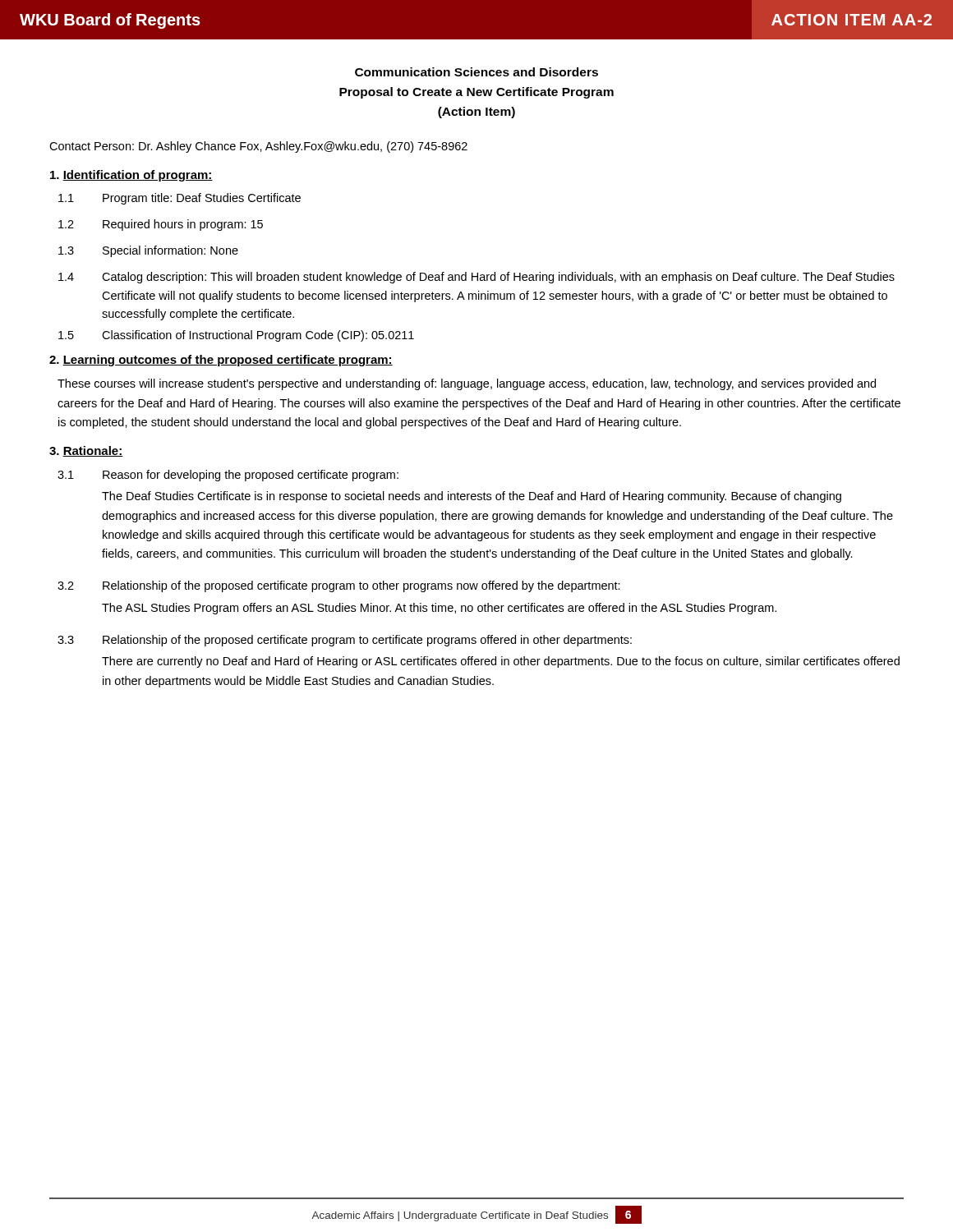The width and height of the screenshot is (953, 1232).
Task: Locate the block of text that opens with "These courses will increase student's perspective and understanding"
Action: [479, 403]
